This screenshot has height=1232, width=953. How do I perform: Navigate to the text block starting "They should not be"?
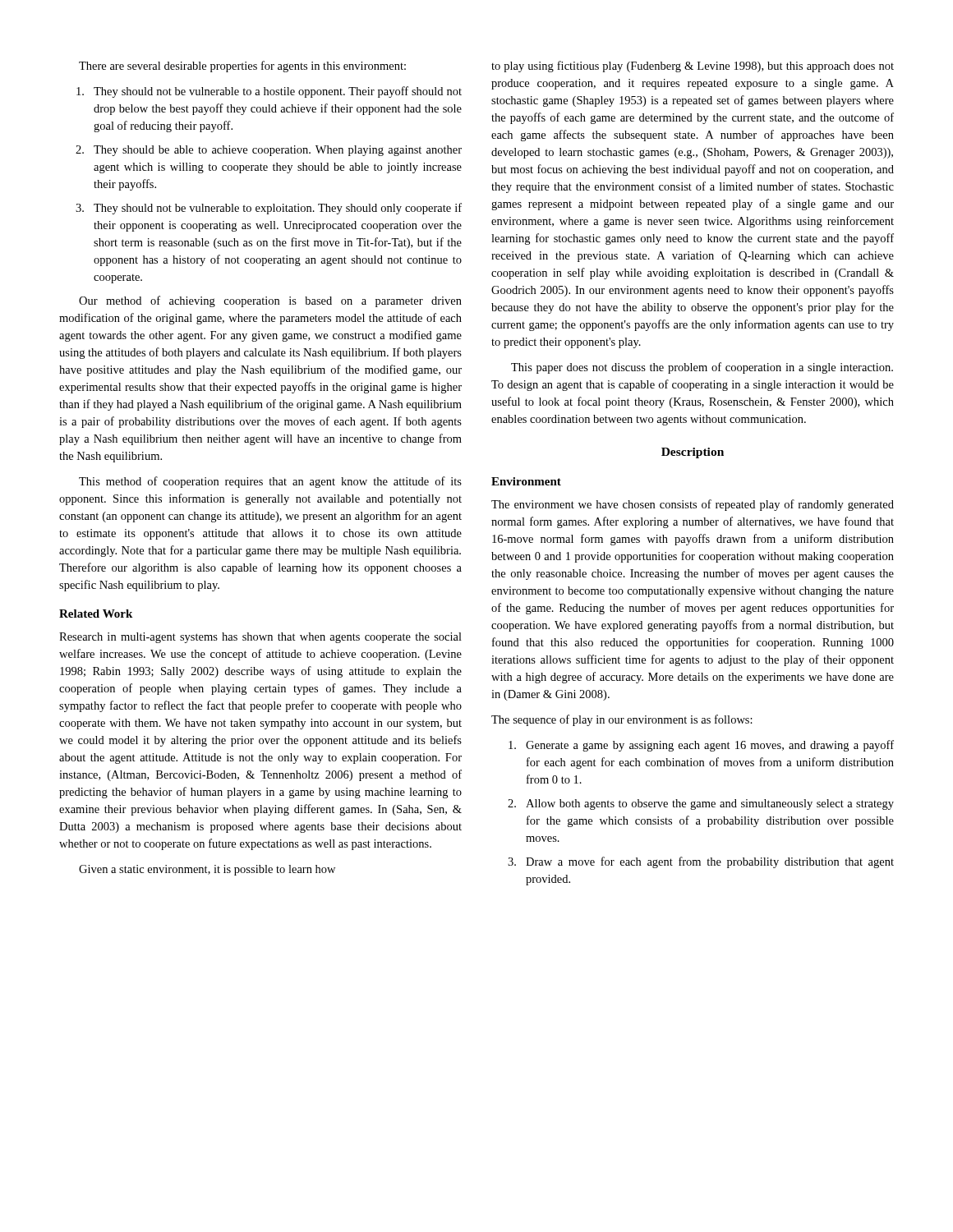269,109
